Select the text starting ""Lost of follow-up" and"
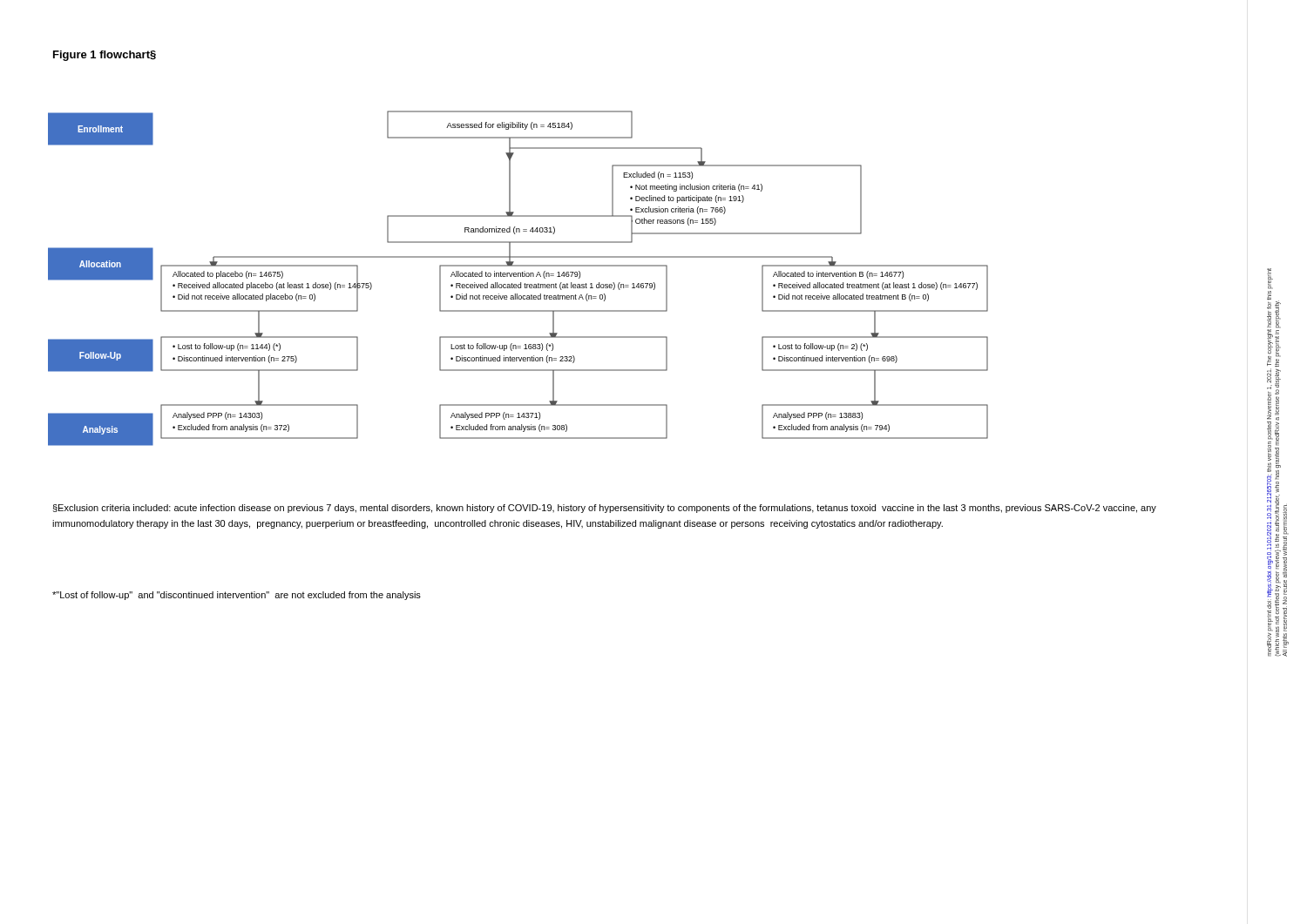 [237, 595]
